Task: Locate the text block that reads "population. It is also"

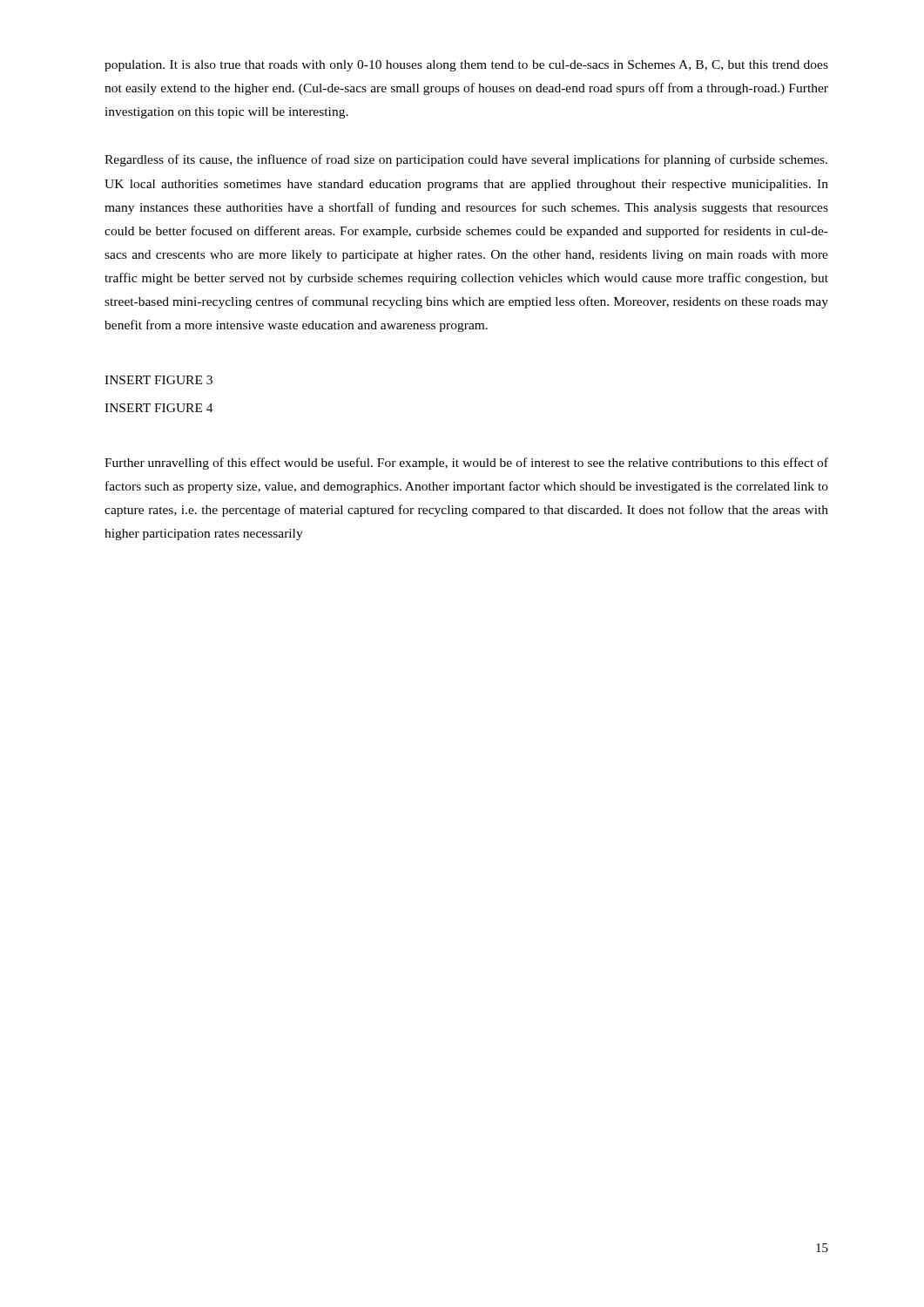Action: (x=466, y=88)
